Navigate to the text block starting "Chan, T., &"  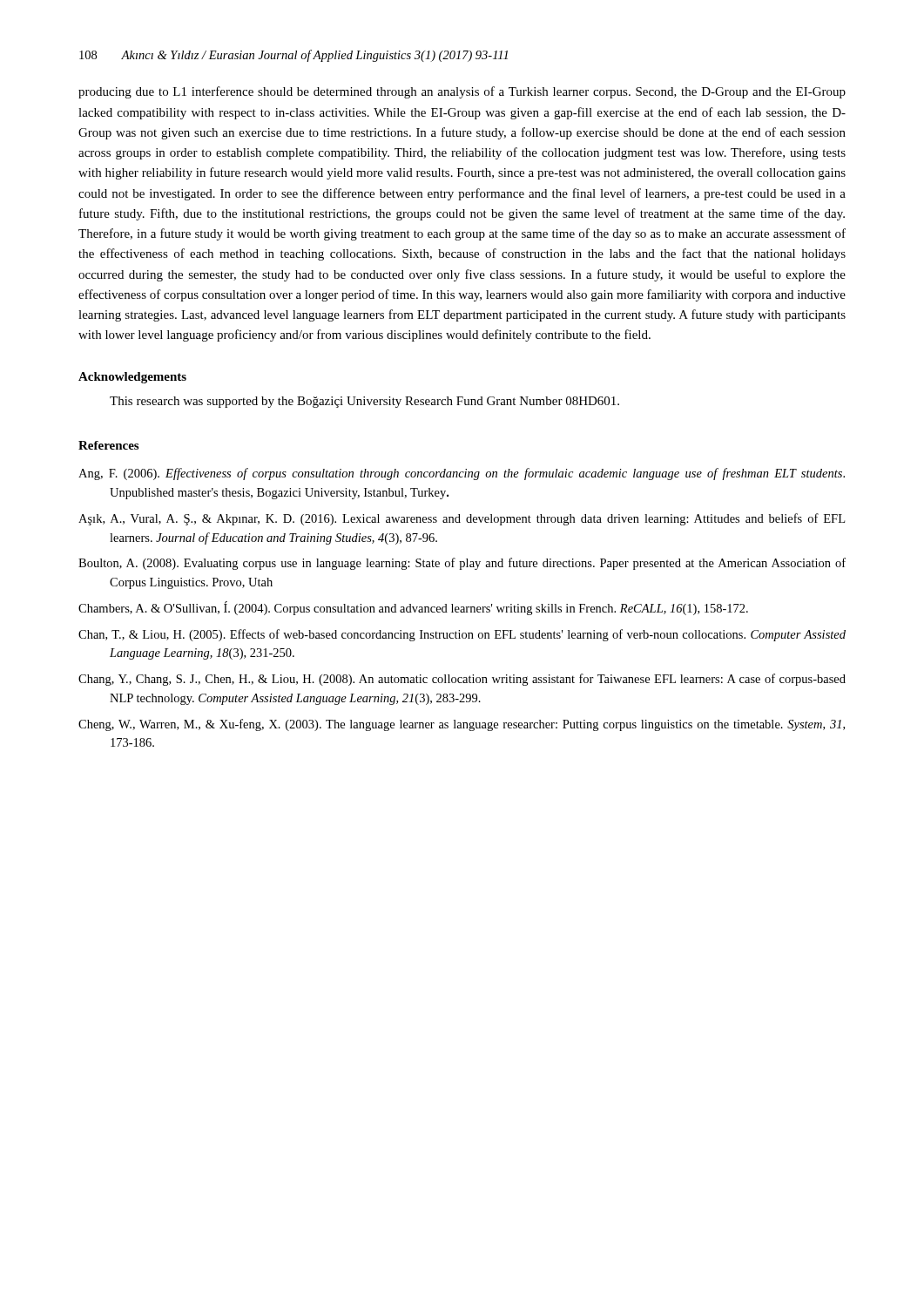[x=462, y=644]
